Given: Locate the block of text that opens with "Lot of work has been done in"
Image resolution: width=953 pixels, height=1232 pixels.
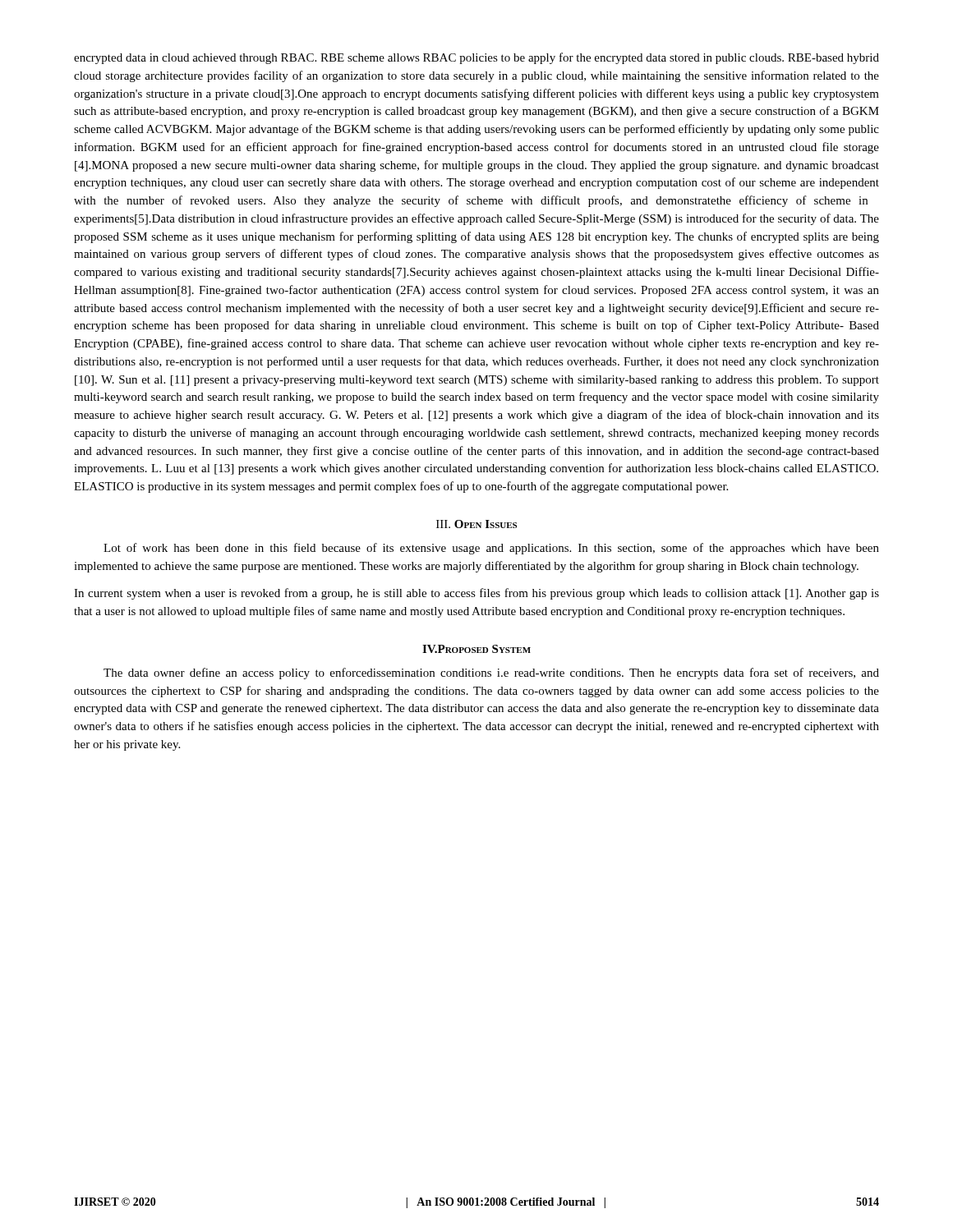Looking at the screenshot, I should [476, 557].
